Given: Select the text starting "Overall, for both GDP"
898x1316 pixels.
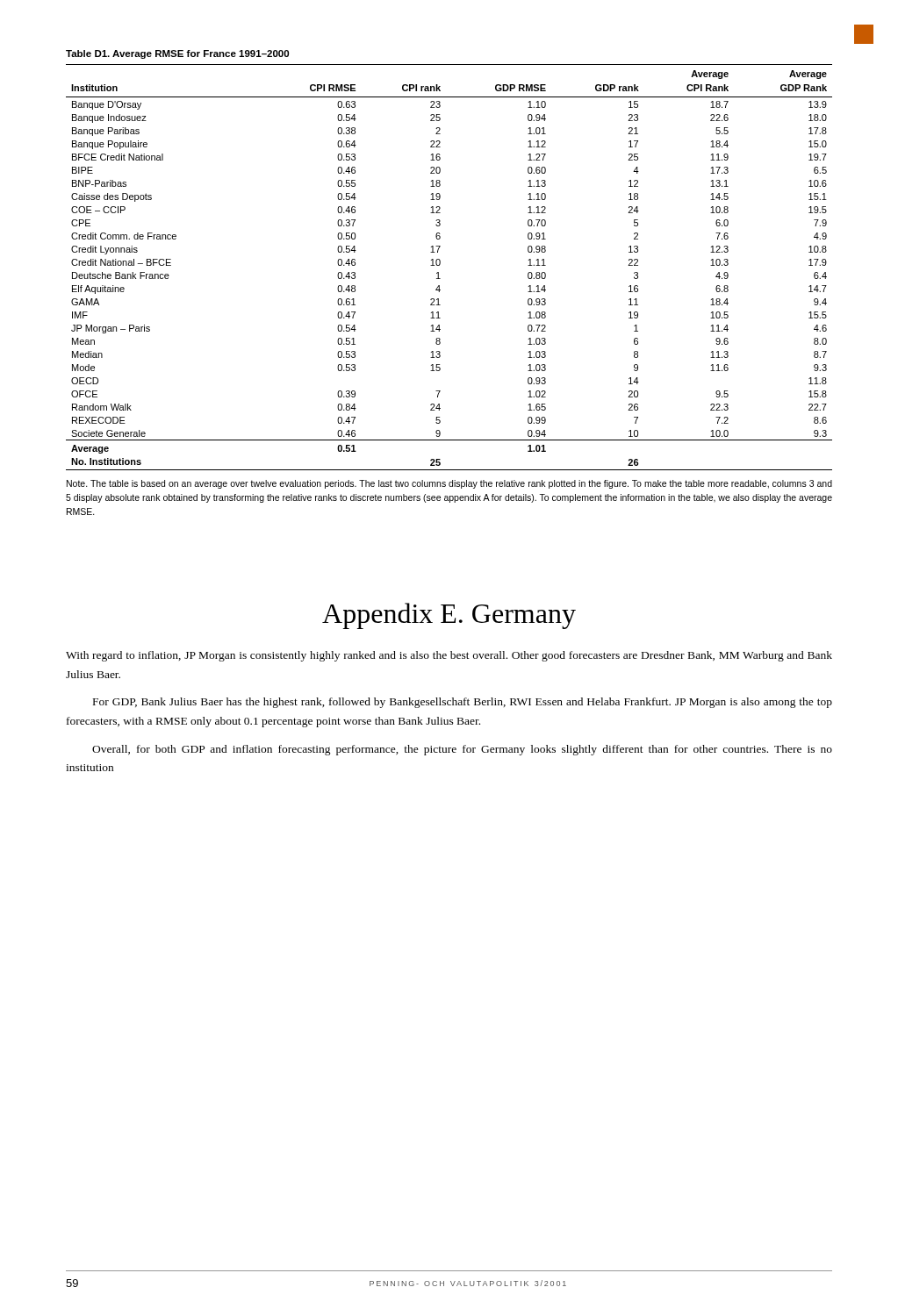Looking at the screenshot, I should 449,758.
